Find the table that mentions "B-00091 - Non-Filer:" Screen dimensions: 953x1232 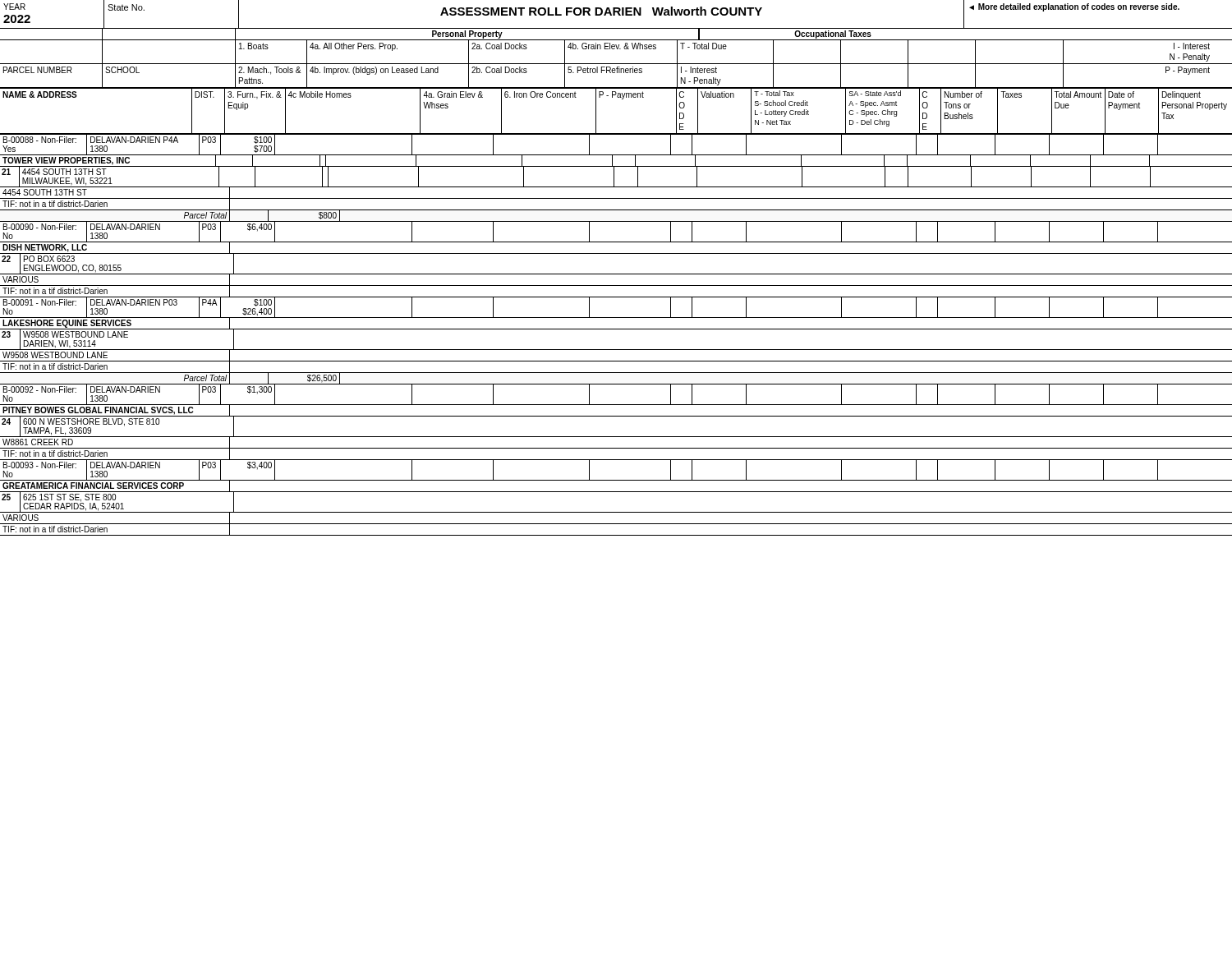[x=616, y=341]
